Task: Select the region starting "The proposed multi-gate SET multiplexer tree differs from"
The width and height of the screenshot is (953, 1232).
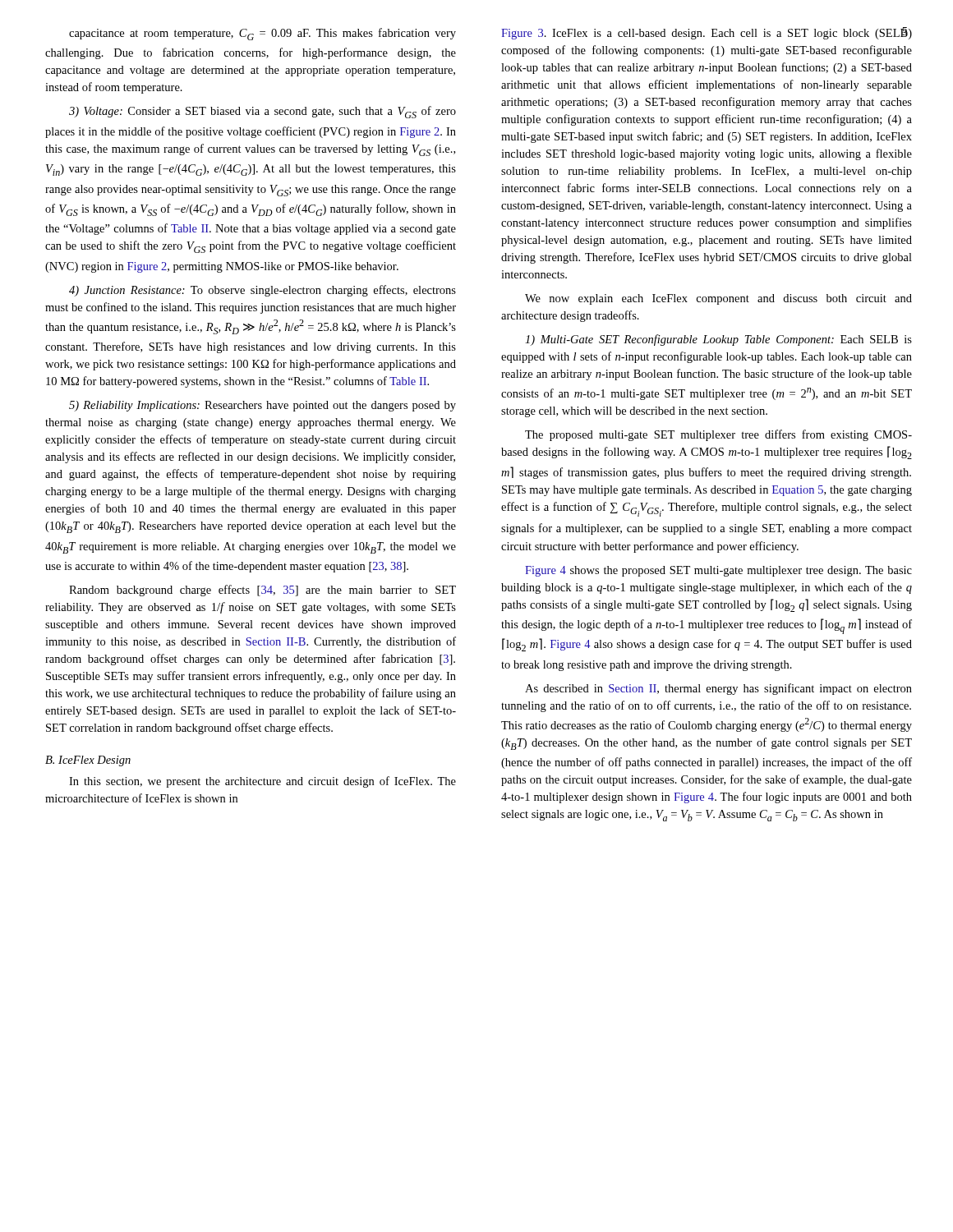Action: 707,490
